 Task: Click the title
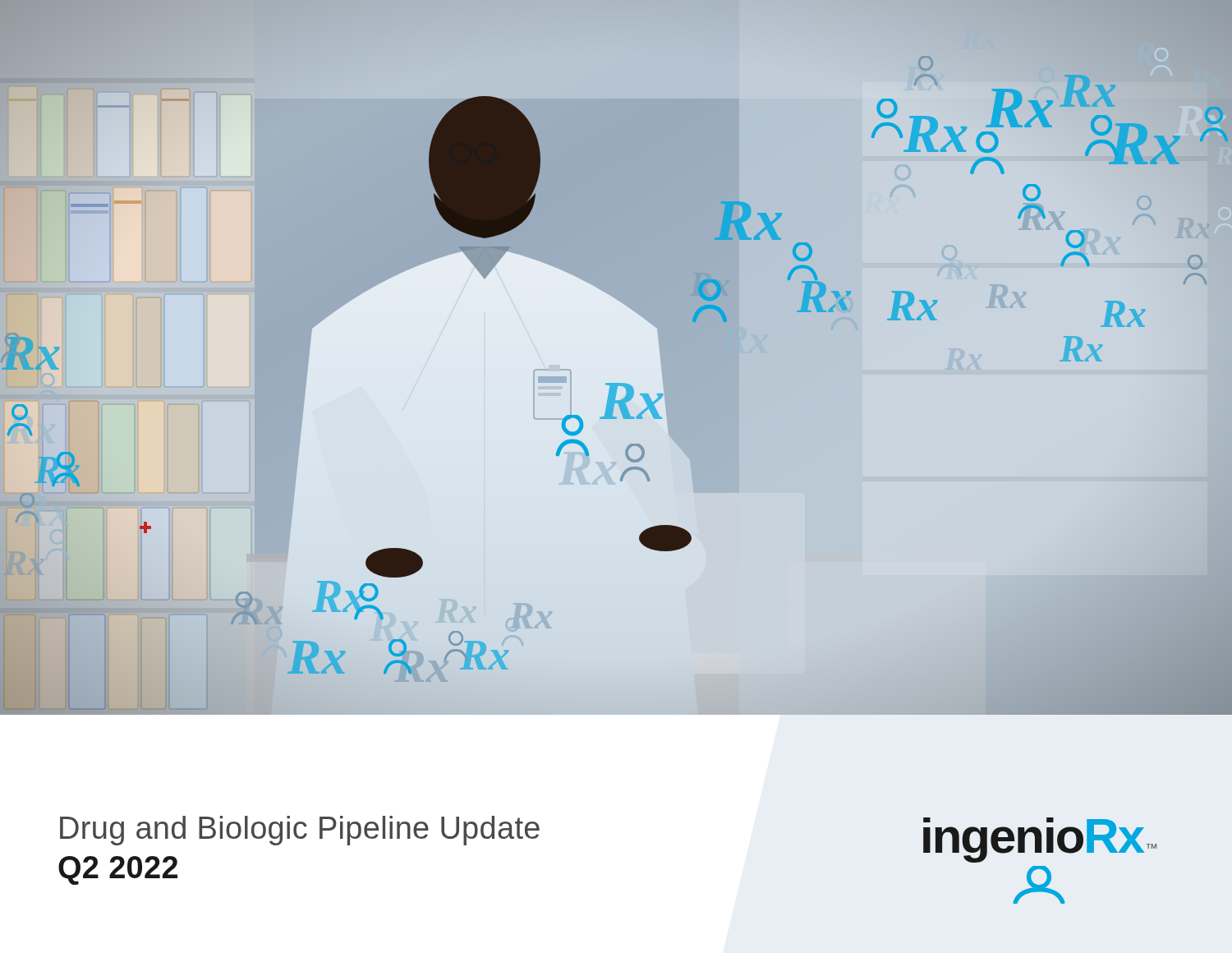[x=299, y=848]
